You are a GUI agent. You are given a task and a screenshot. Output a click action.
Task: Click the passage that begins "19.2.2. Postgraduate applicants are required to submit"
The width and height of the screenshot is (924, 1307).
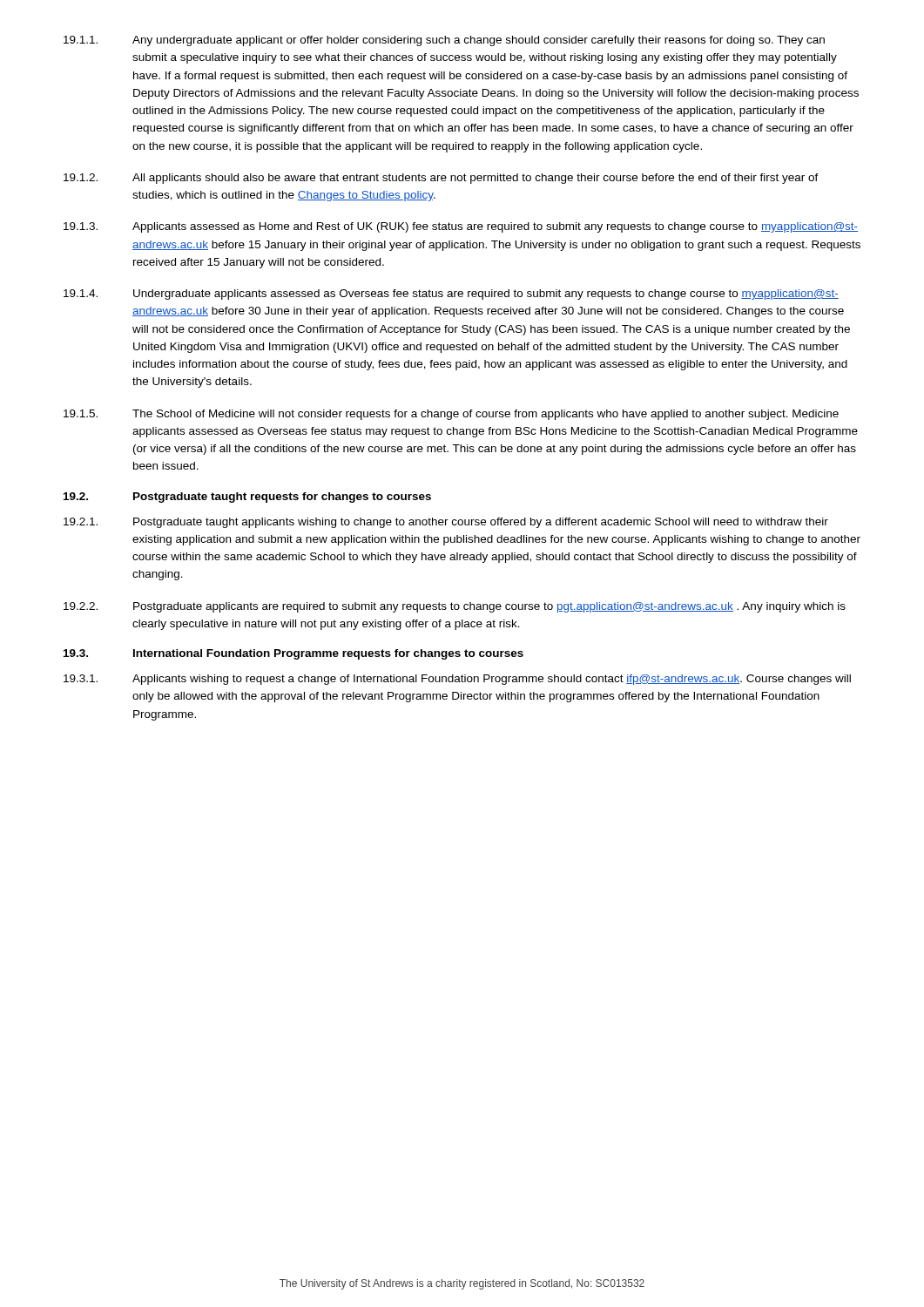coord(462,615)
